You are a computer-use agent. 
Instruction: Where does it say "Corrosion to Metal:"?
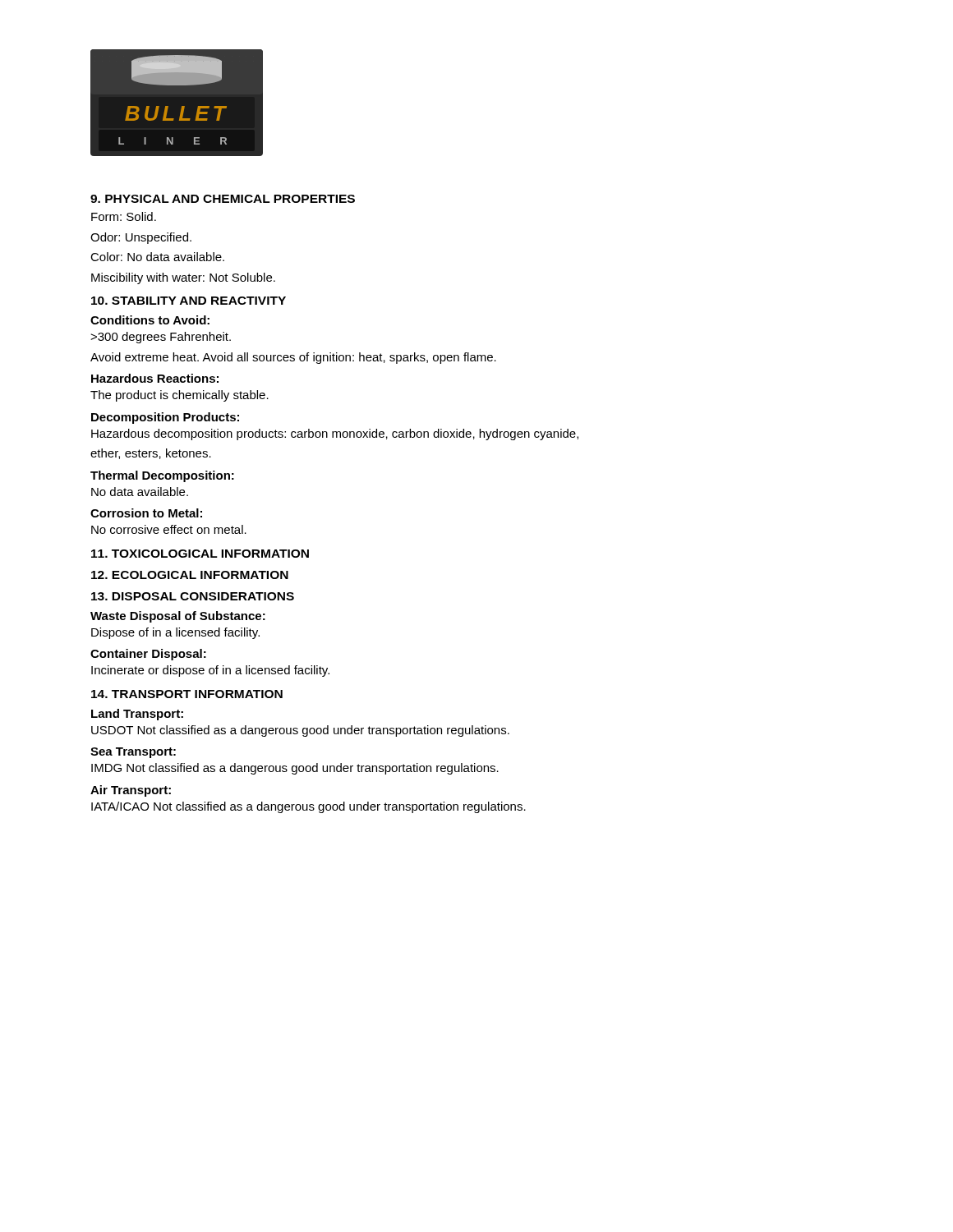point(147,513)
